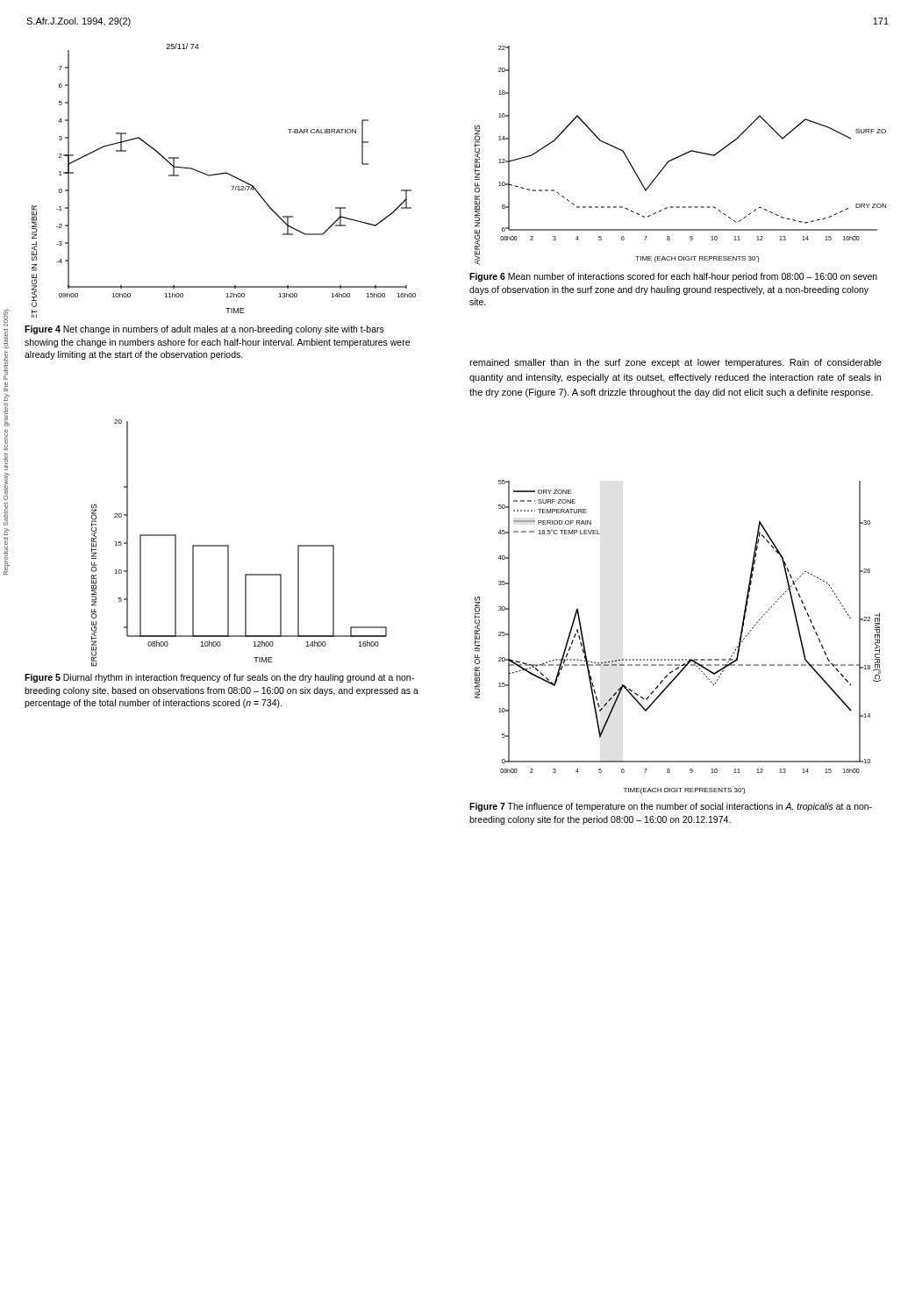Screen dimensions: 1316x915
Task: Where is the caption that starts "Figure 7 The"?
Action: point(671,813)
